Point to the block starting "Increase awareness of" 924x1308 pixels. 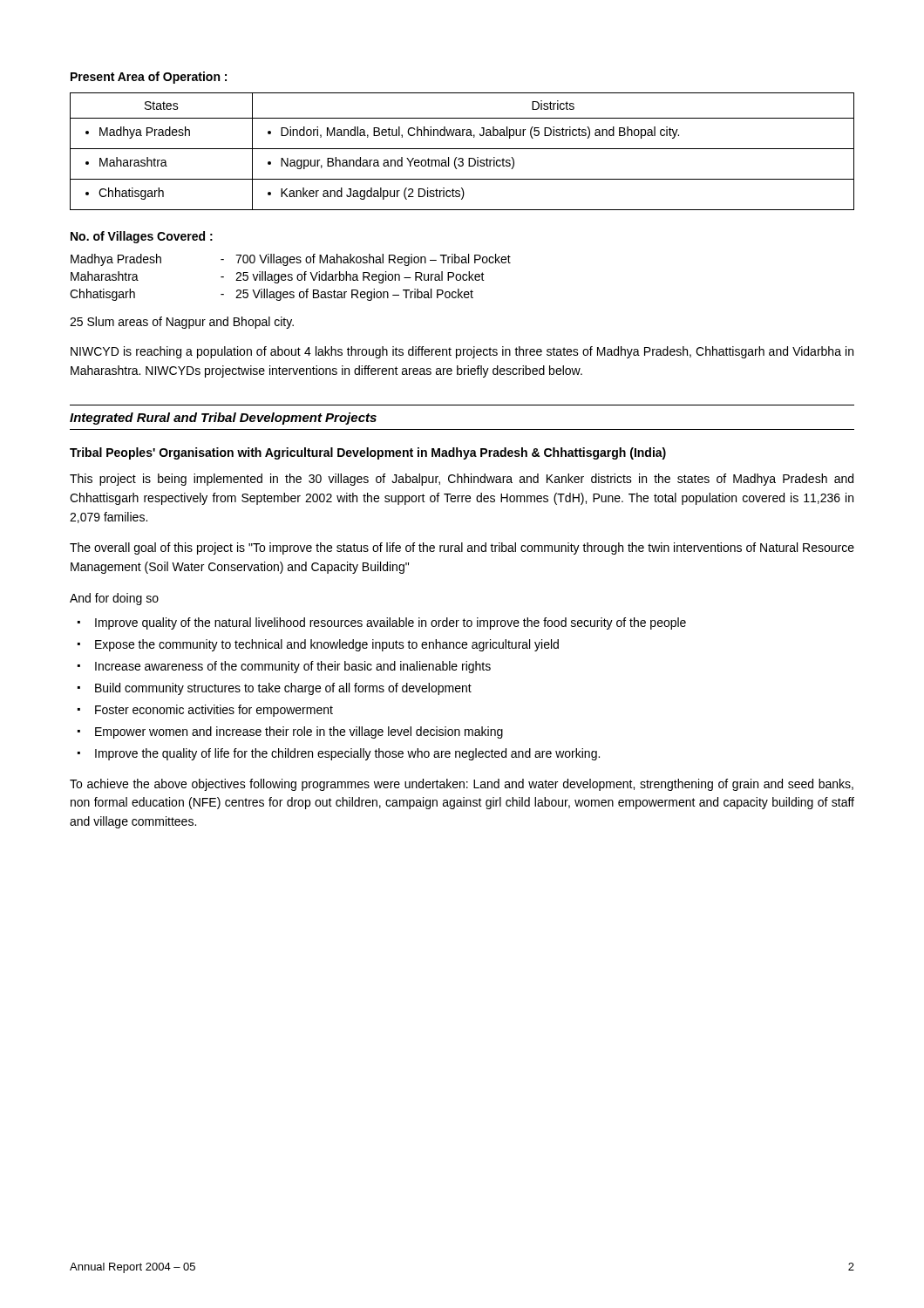[293, 666]
